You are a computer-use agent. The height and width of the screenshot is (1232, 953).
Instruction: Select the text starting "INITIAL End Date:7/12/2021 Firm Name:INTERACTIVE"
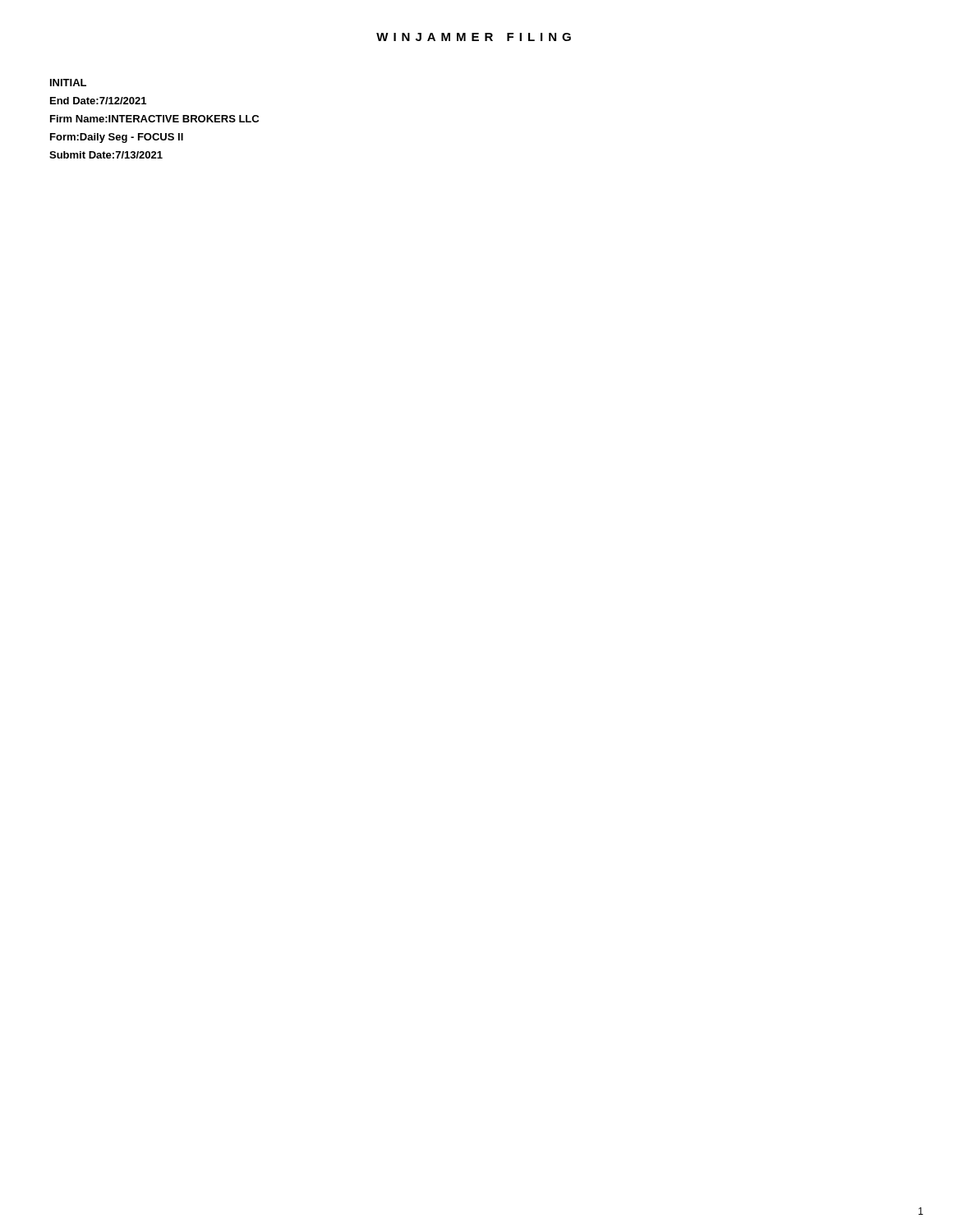click(154, 119)
